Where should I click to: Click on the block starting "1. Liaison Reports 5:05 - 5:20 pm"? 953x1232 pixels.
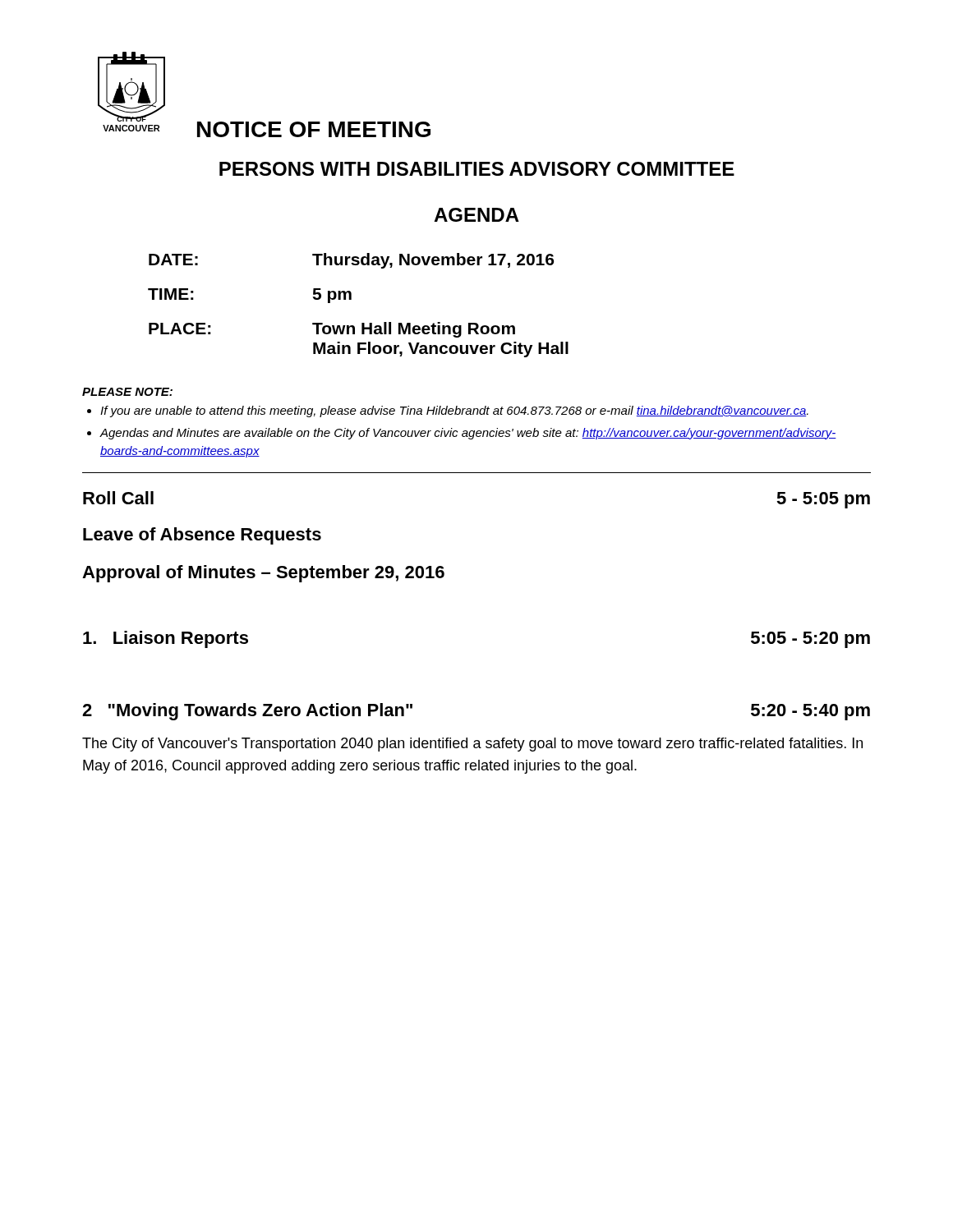pos(168,639)
